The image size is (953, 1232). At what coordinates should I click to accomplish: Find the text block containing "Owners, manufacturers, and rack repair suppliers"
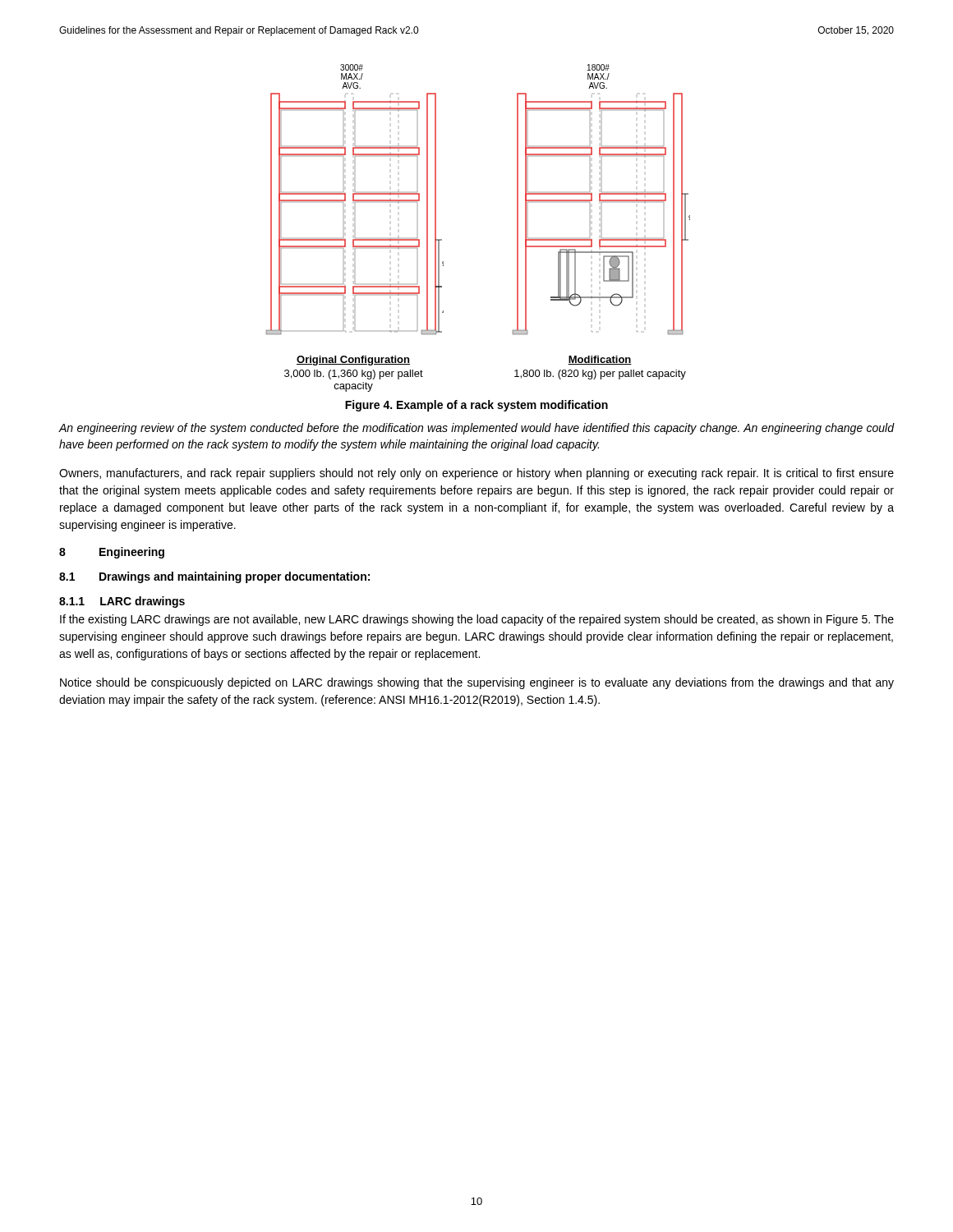[476, 499]
